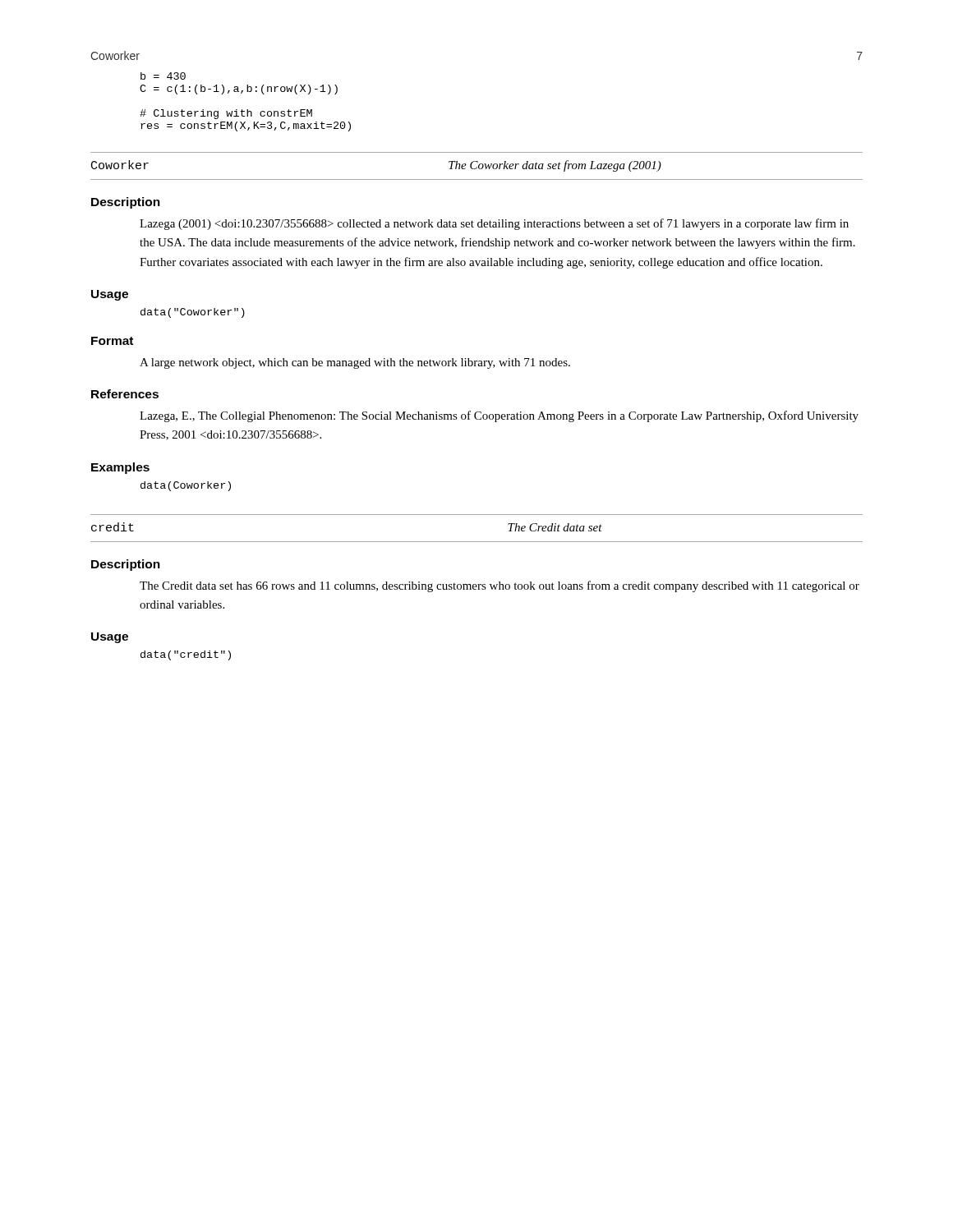
Task: Select the block starting "A large network object, which"
Action: click(x=501, y=363)
